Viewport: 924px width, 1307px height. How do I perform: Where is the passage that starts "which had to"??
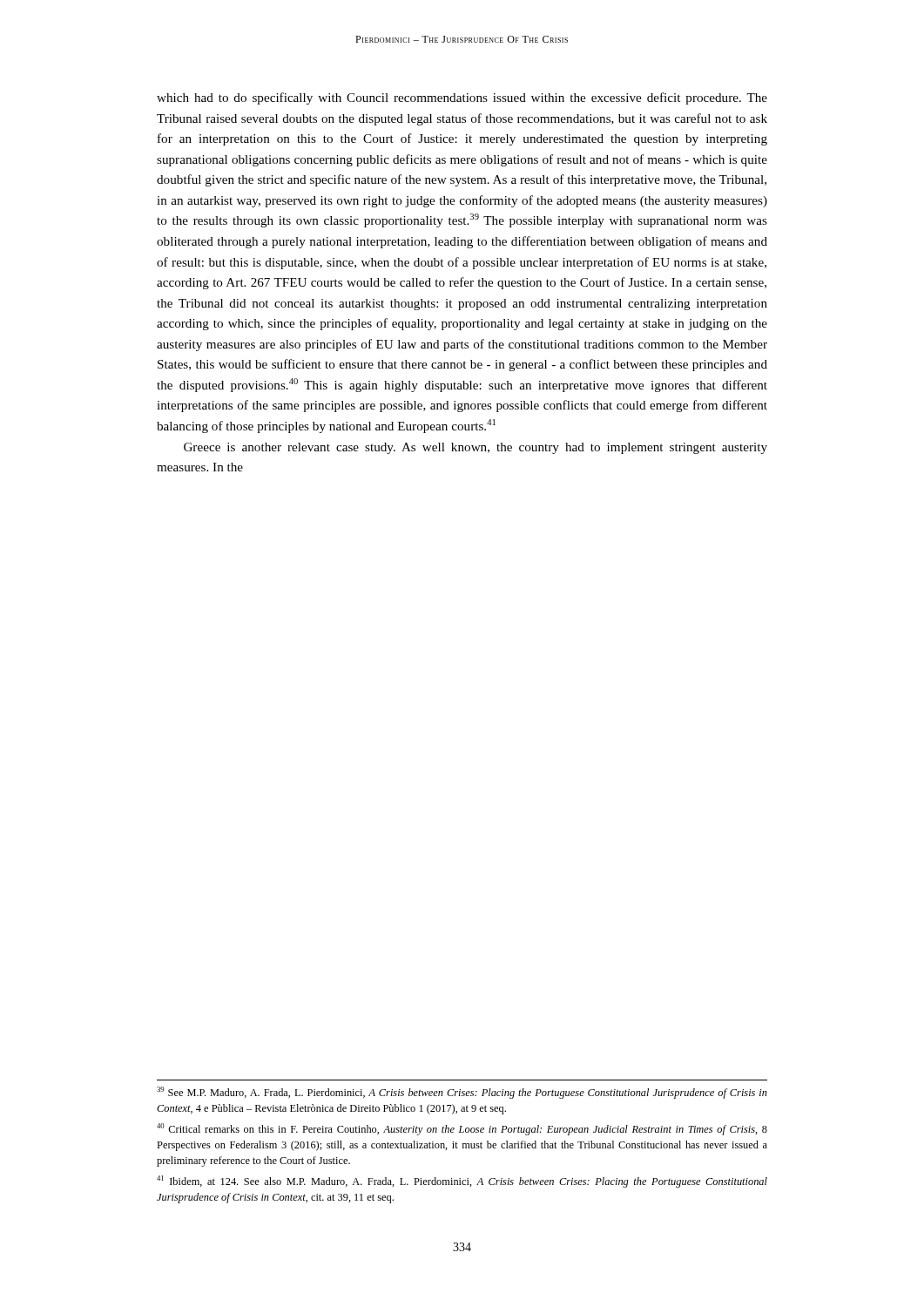point(462,282)
